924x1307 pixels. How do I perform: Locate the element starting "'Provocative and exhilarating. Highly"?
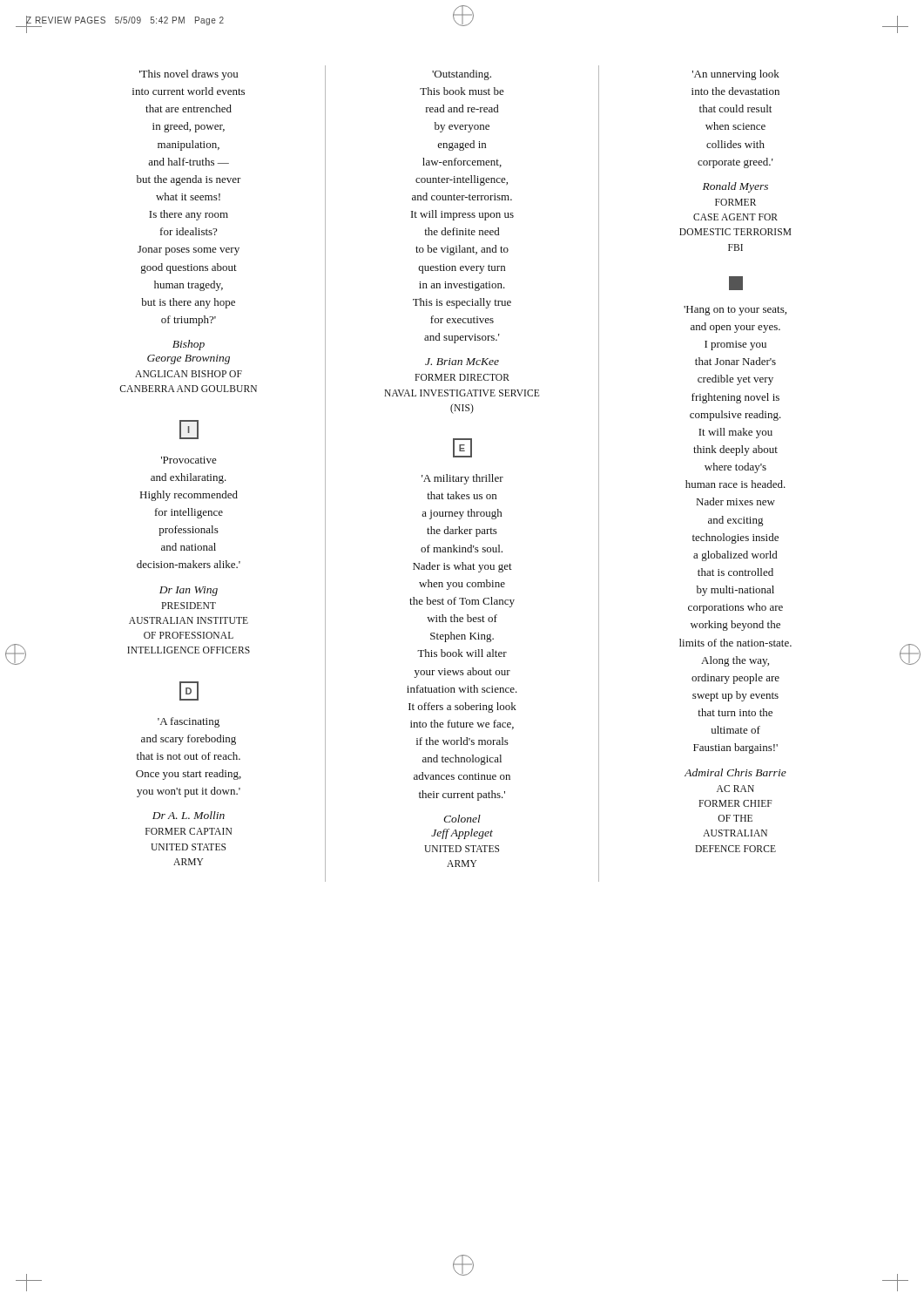189,512
